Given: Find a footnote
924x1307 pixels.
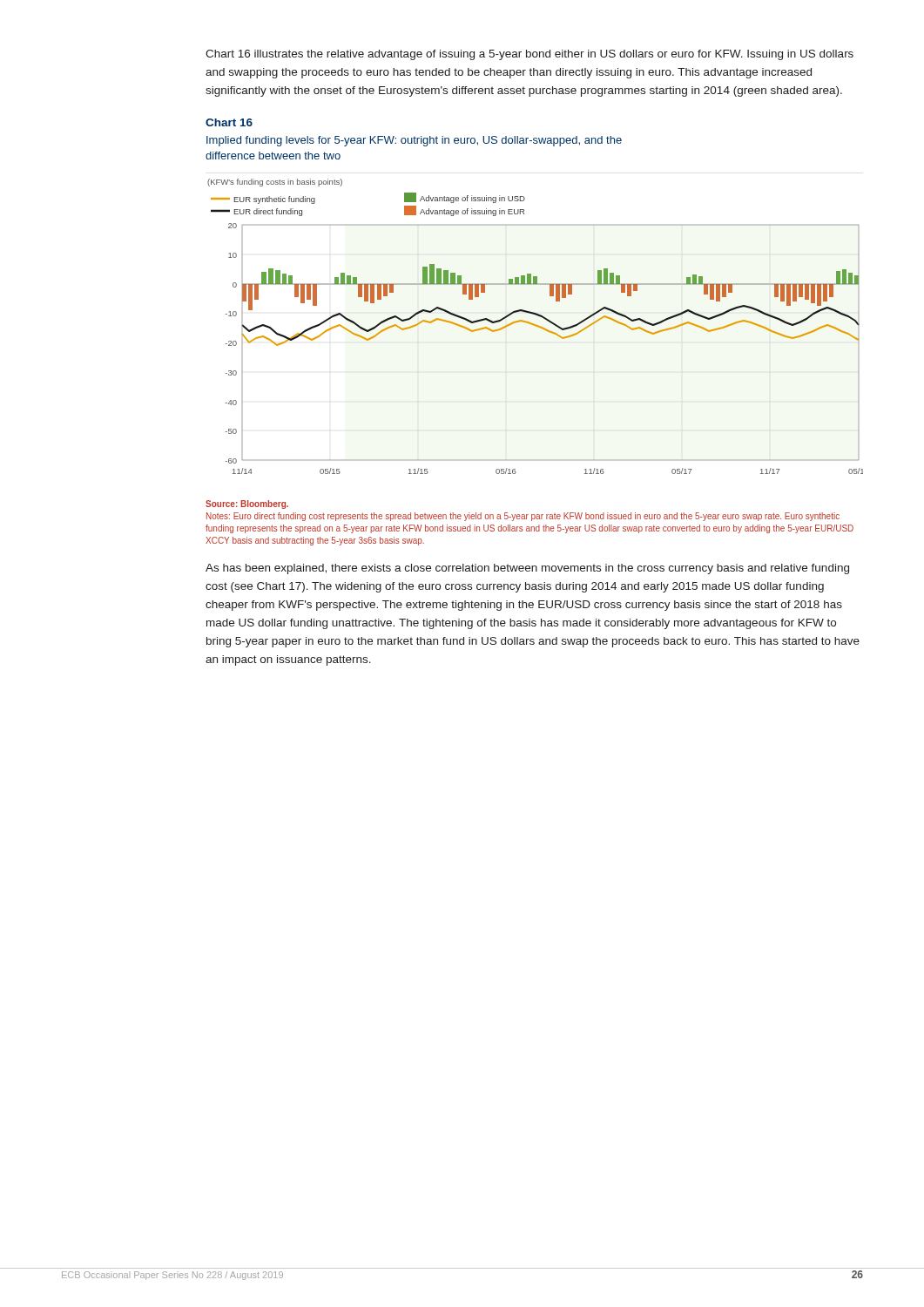Looking at the screenshot, I should point(530,522).
